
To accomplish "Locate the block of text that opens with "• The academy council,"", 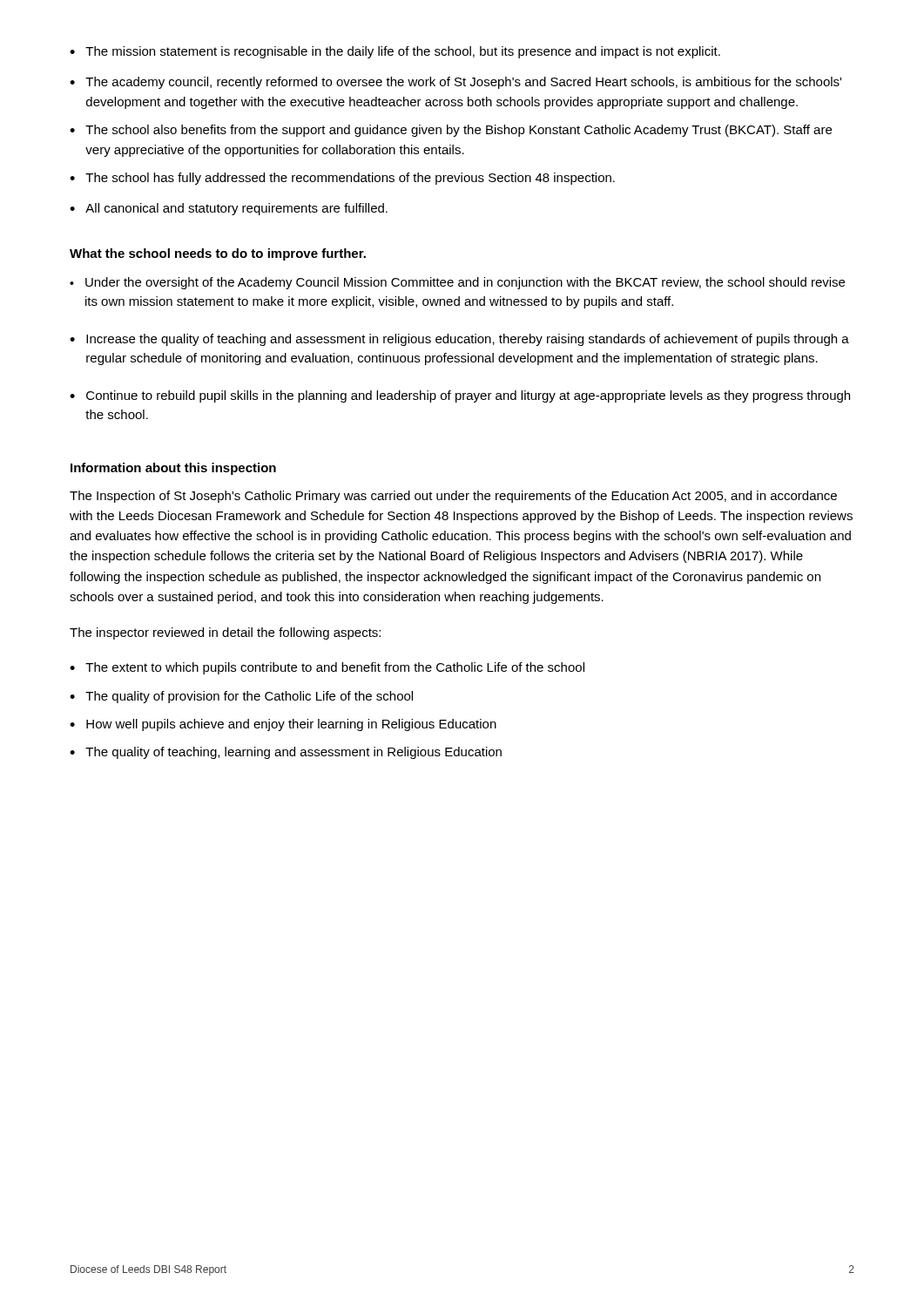I will pyautogui.click(x=462, y=92).
